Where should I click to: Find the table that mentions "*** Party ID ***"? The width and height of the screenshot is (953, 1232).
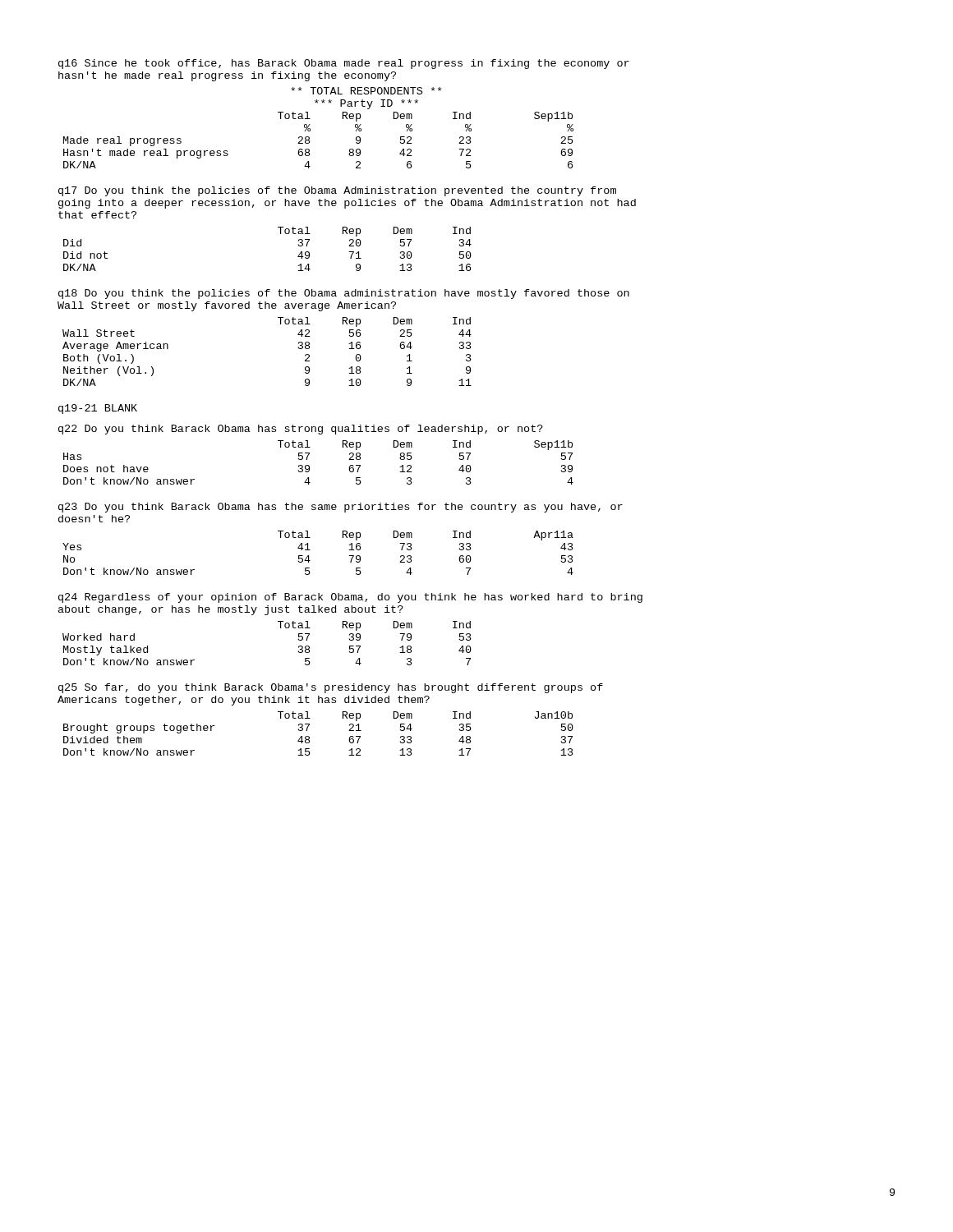476,128
